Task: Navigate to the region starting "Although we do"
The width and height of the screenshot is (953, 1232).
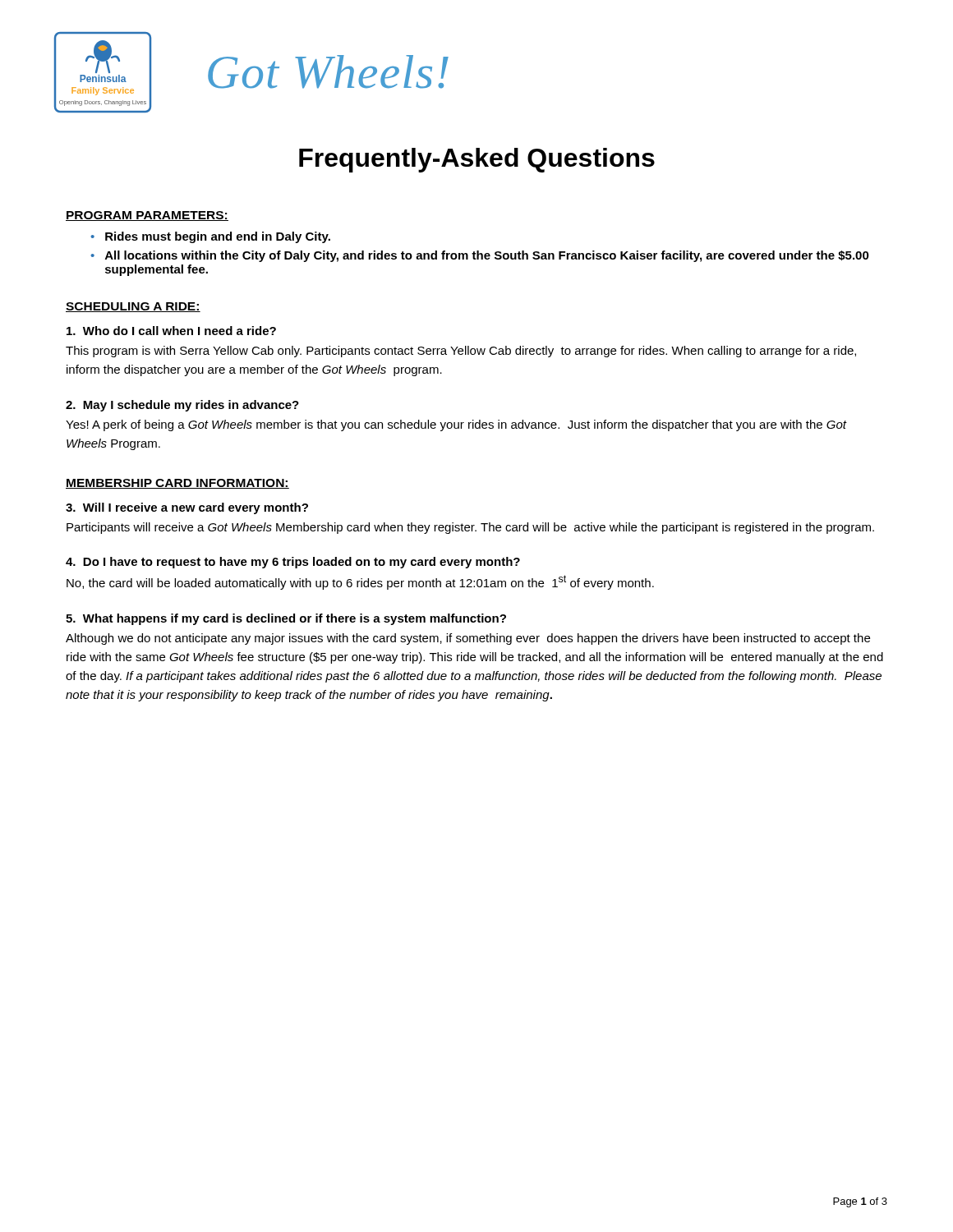Action: (x=475, y=666)
